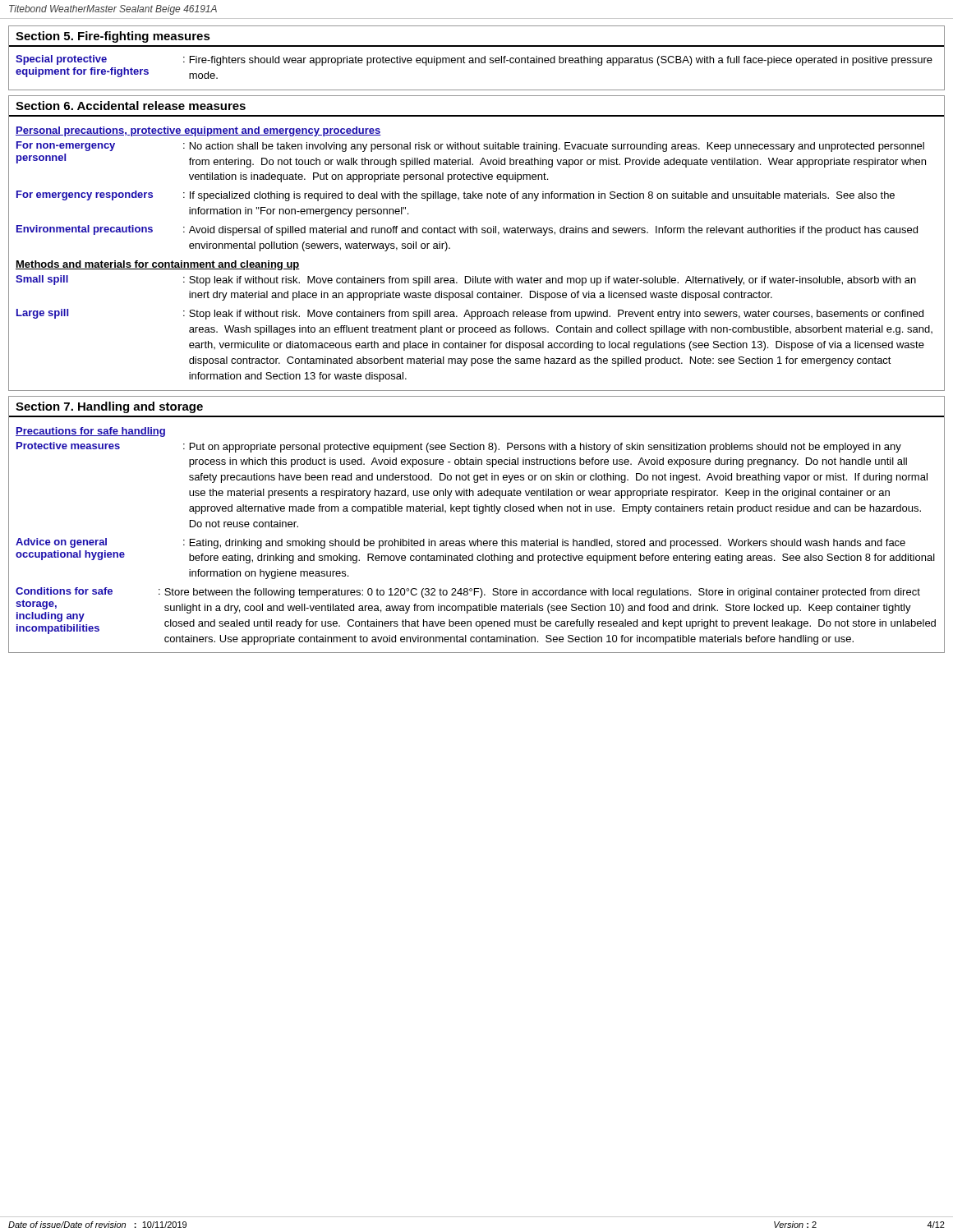Find the text block that says "For emergency responders : If specialized clothing"
The image size is (953, 1232).
[x=476, y=204]
